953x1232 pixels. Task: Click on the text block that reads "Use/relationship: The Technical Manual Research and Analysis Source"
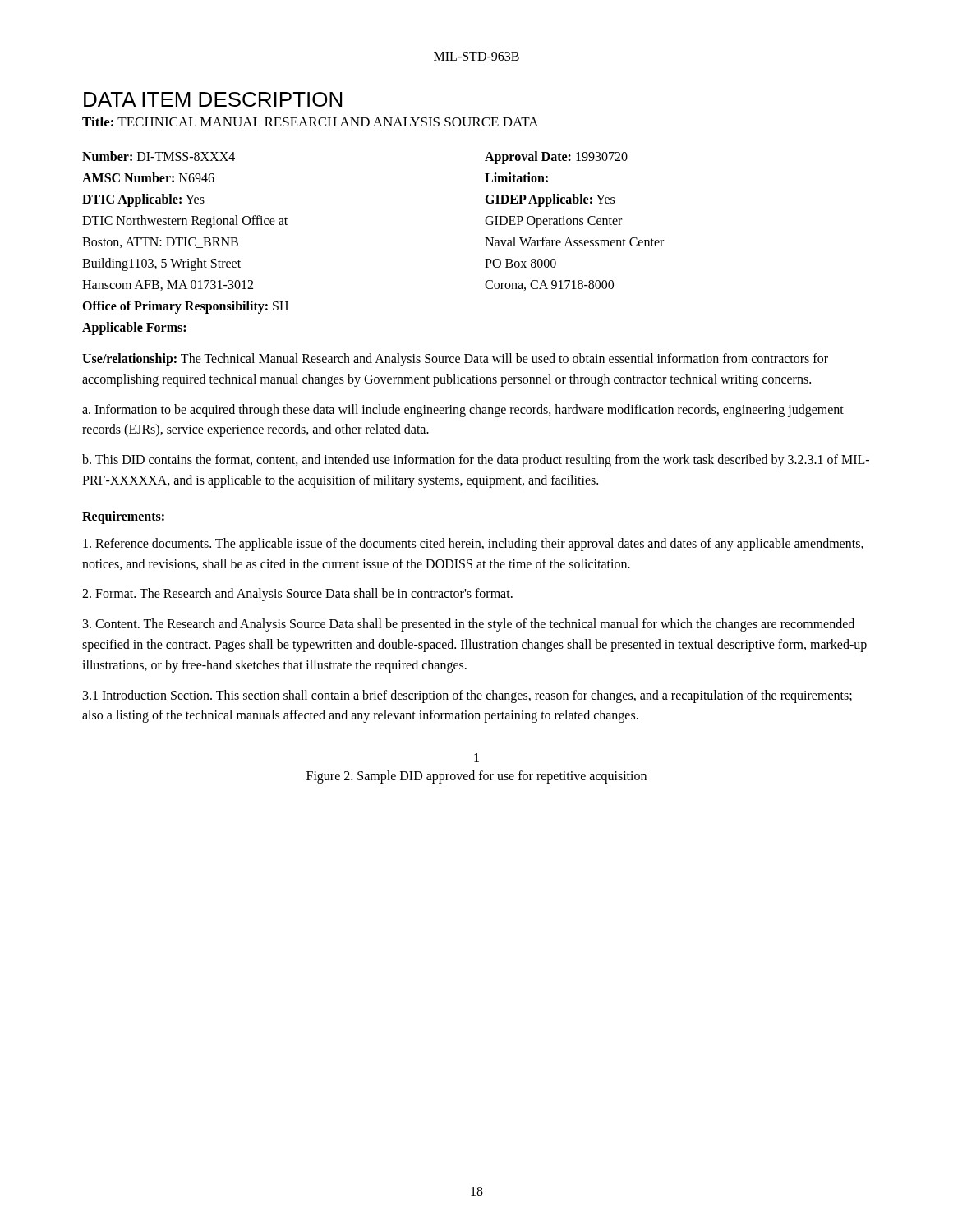pos(455,369)
